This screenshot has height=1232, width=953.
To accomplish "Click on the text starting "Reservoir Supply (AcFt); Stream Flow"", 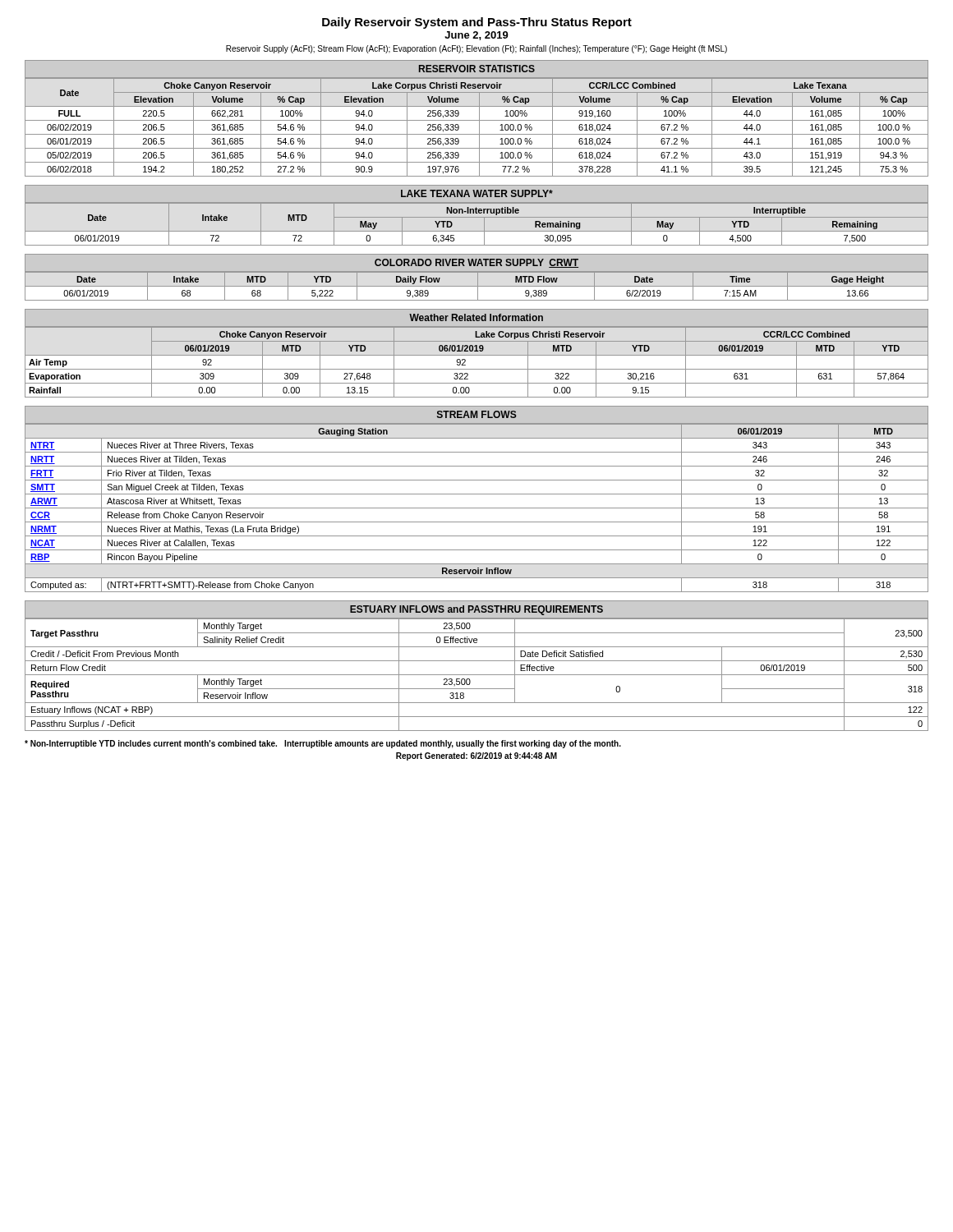I will 476,49.
